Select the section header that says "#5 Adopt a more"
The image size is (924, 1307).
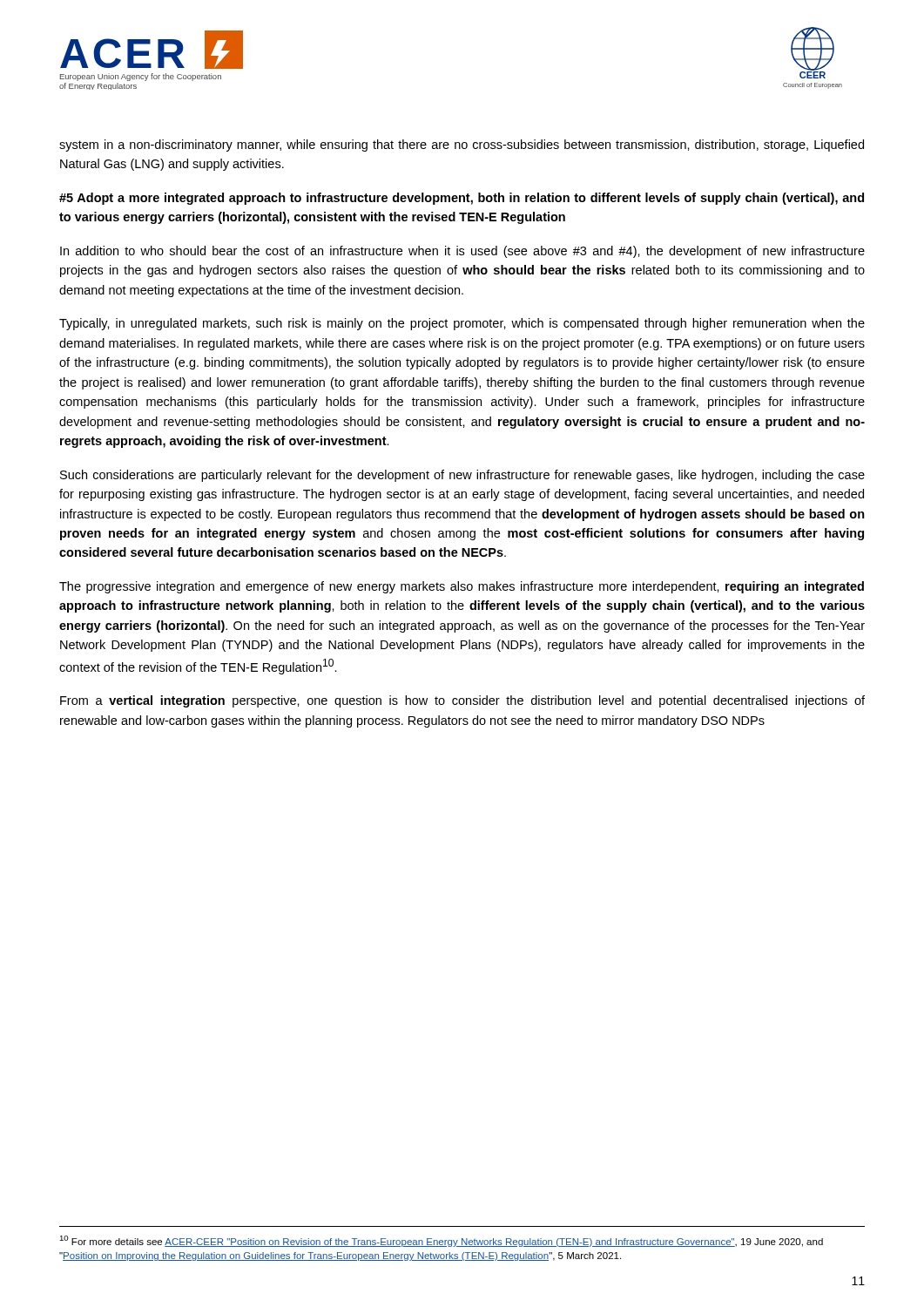(462, 208)
